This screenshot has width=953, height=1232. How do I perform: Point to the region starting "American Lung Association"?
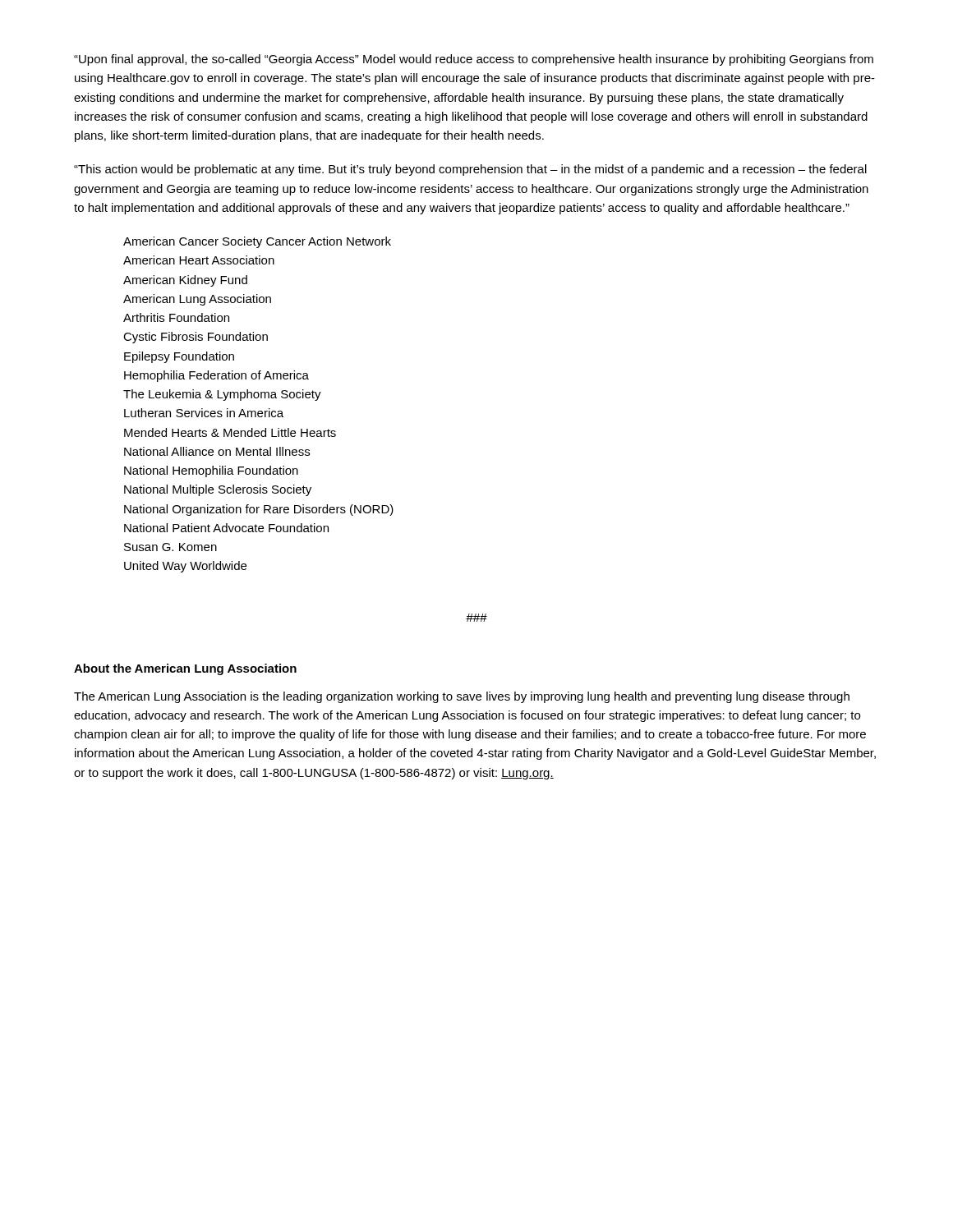pyautogui.click(x=198, y=298)
